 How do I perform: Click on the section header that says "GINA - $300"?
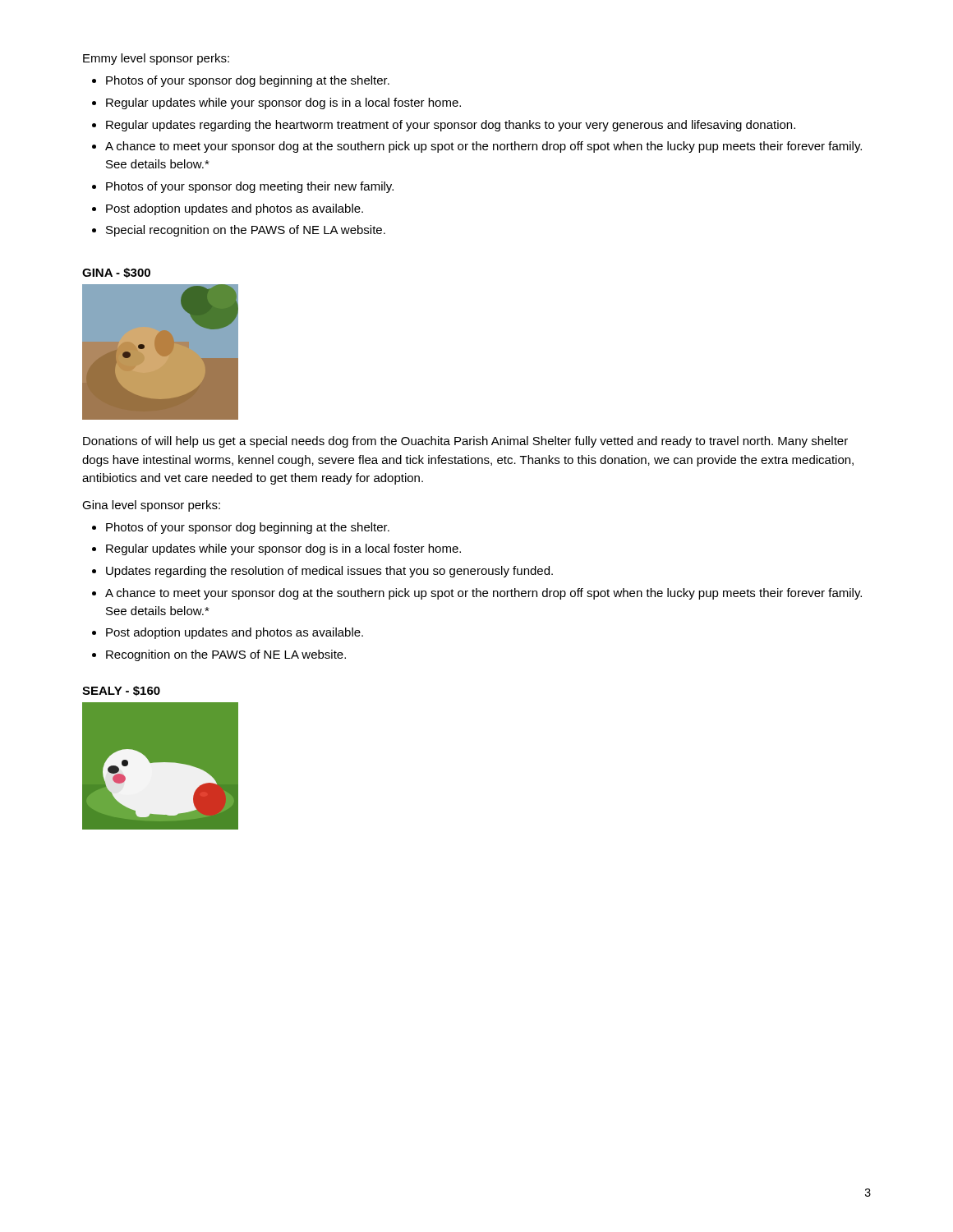coord(117,272)
